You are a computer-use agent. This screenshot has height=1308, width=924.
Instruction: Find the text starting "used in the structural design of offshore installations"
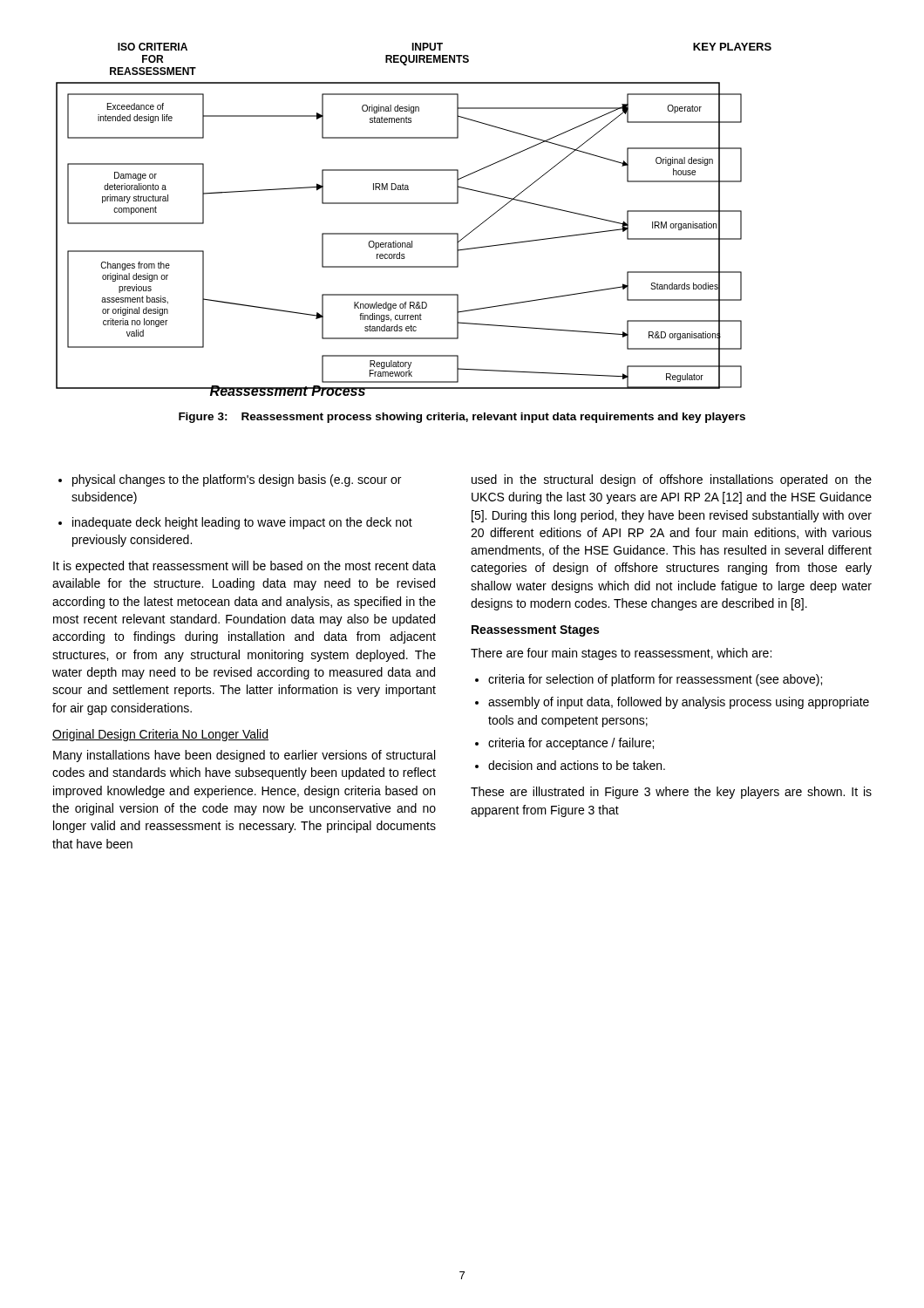[671, 542]
